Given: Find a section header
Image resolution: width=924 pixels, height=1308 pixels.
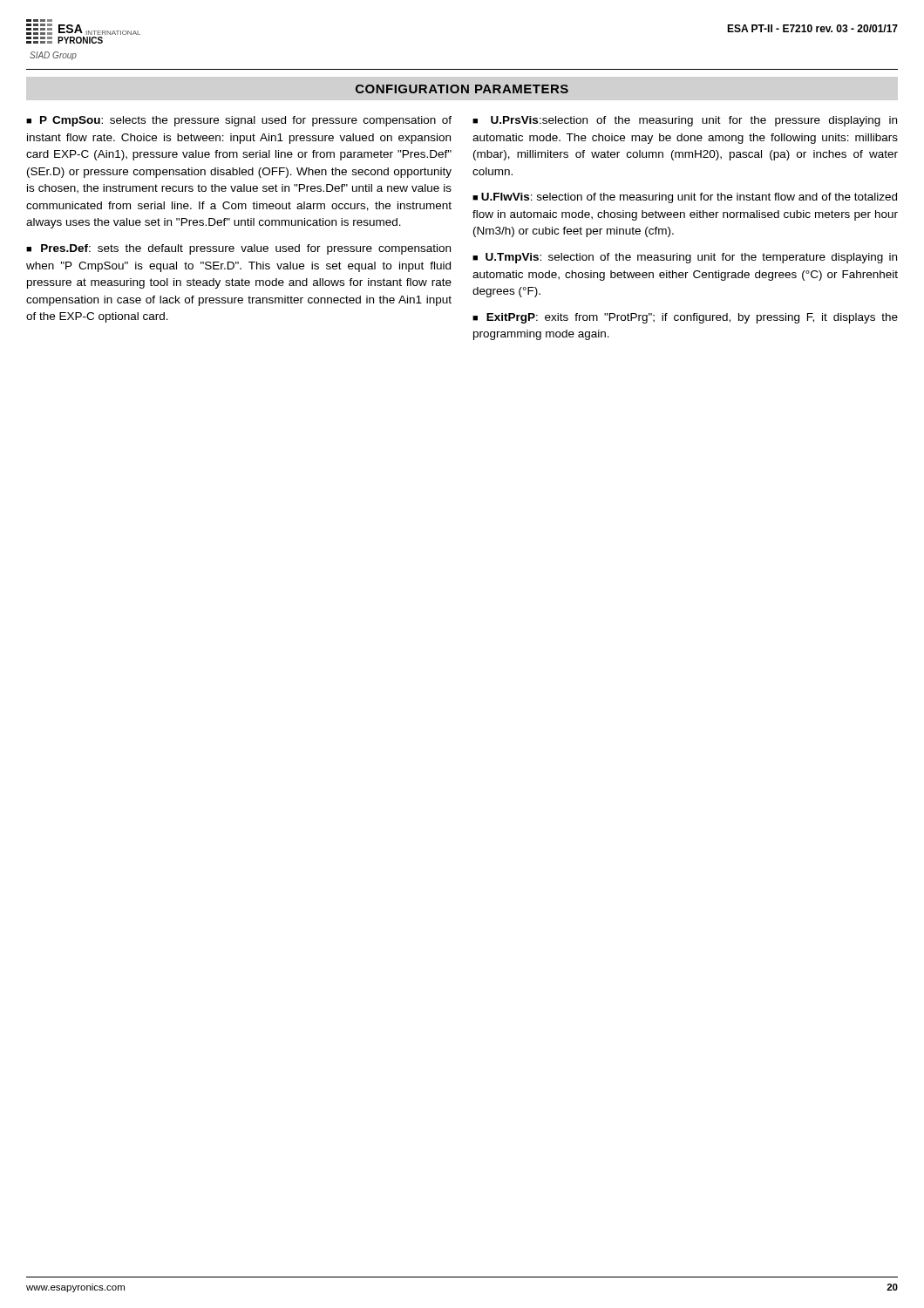Looking at the screenshot, I should pos(462,88).
